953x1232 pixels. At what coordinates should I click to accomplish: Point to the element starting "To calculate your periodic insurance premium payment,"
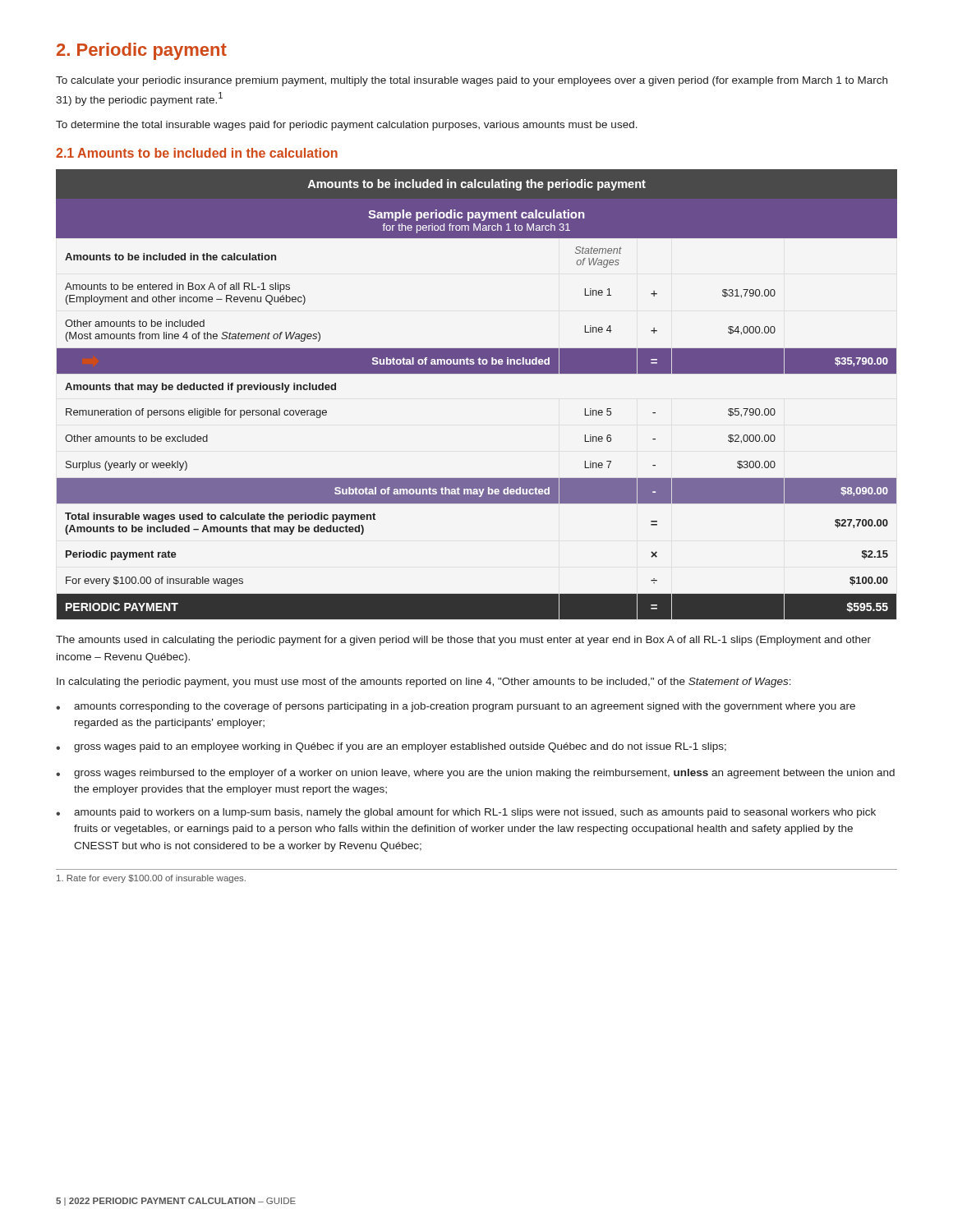point(472,90)
